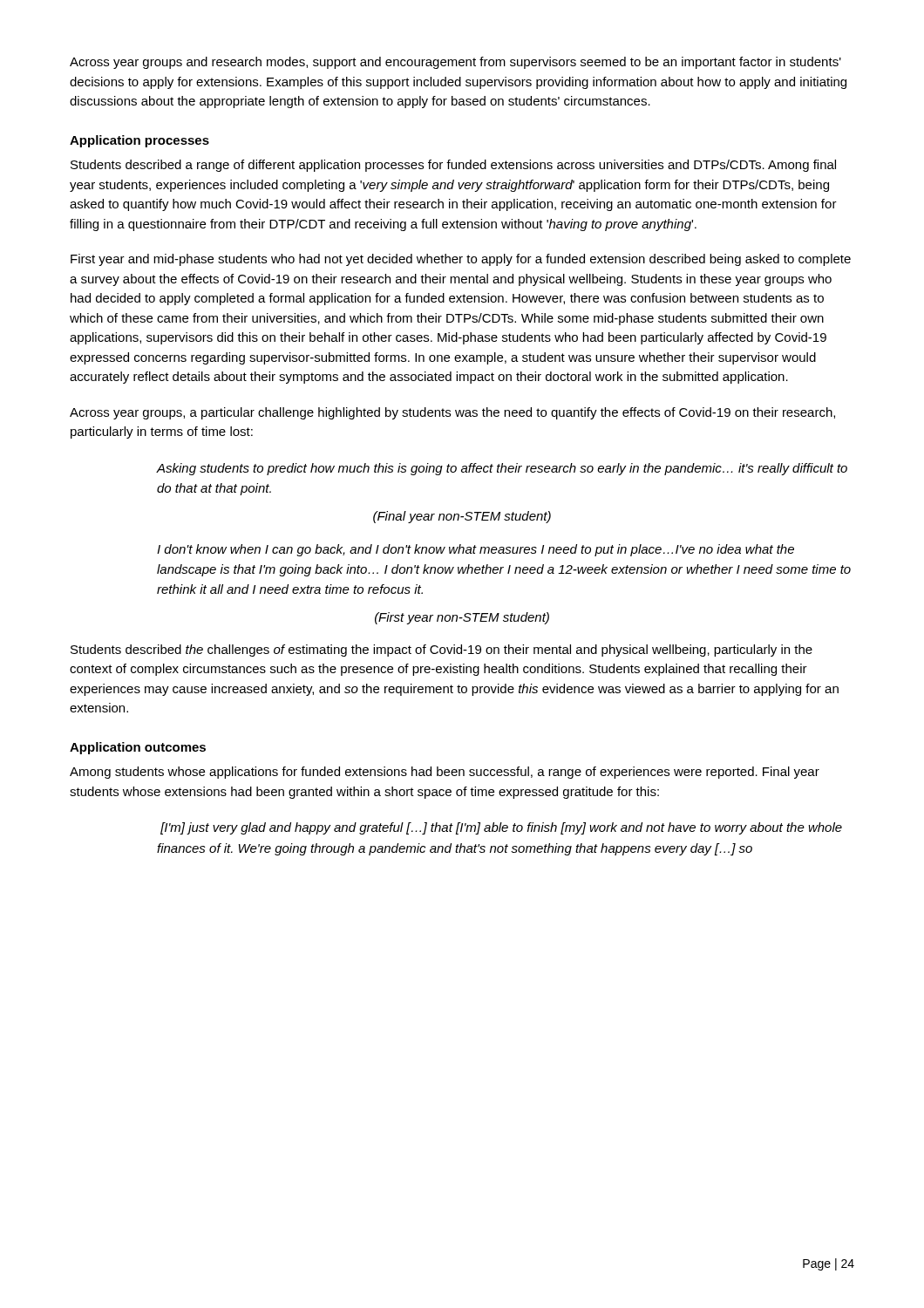Select the text block that says "Across year groups and research modes, support and"
The image size is (924, 1308).
(x=459, y=81)
